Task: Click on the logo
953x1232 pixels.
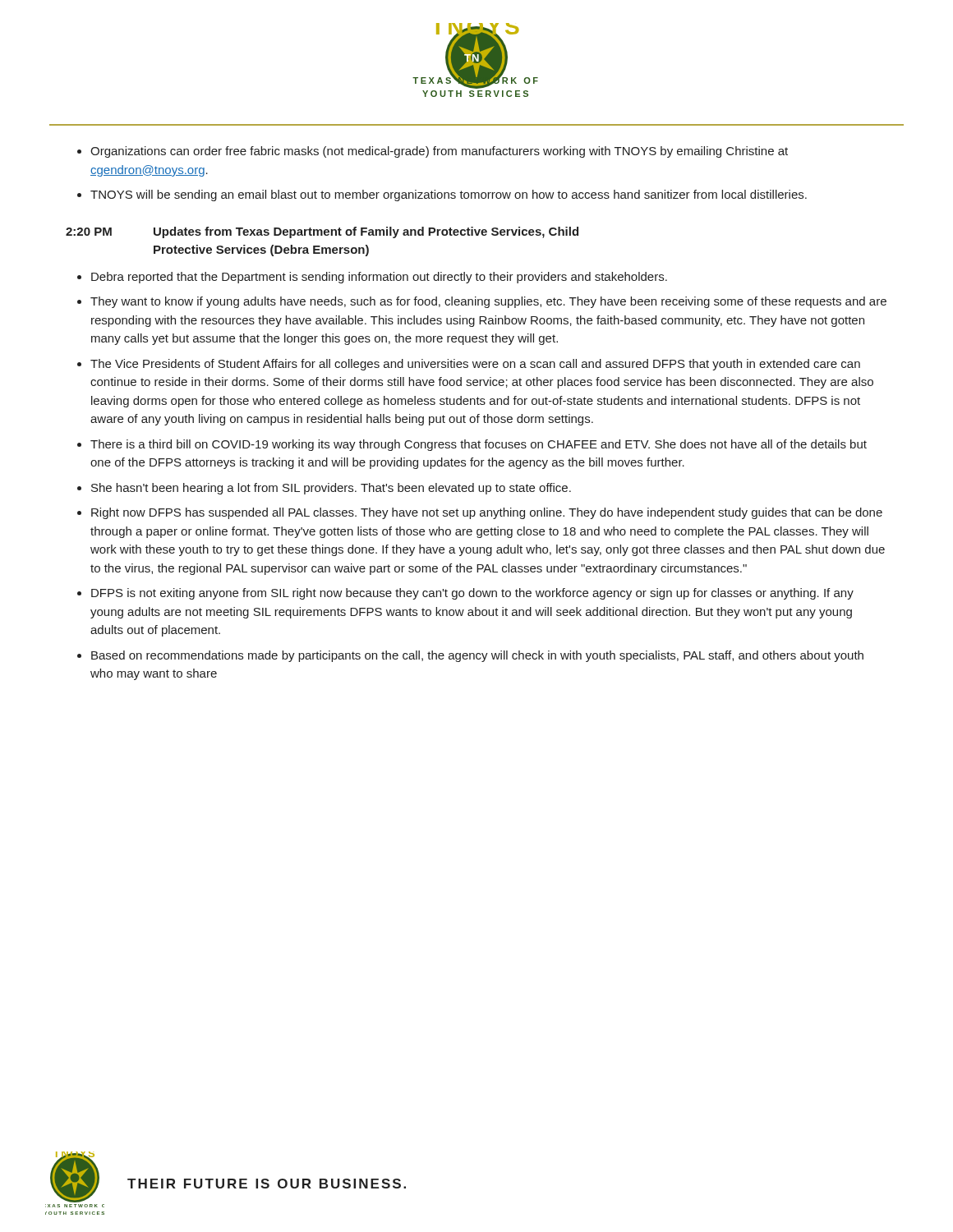Action: (x=476, y=62)
